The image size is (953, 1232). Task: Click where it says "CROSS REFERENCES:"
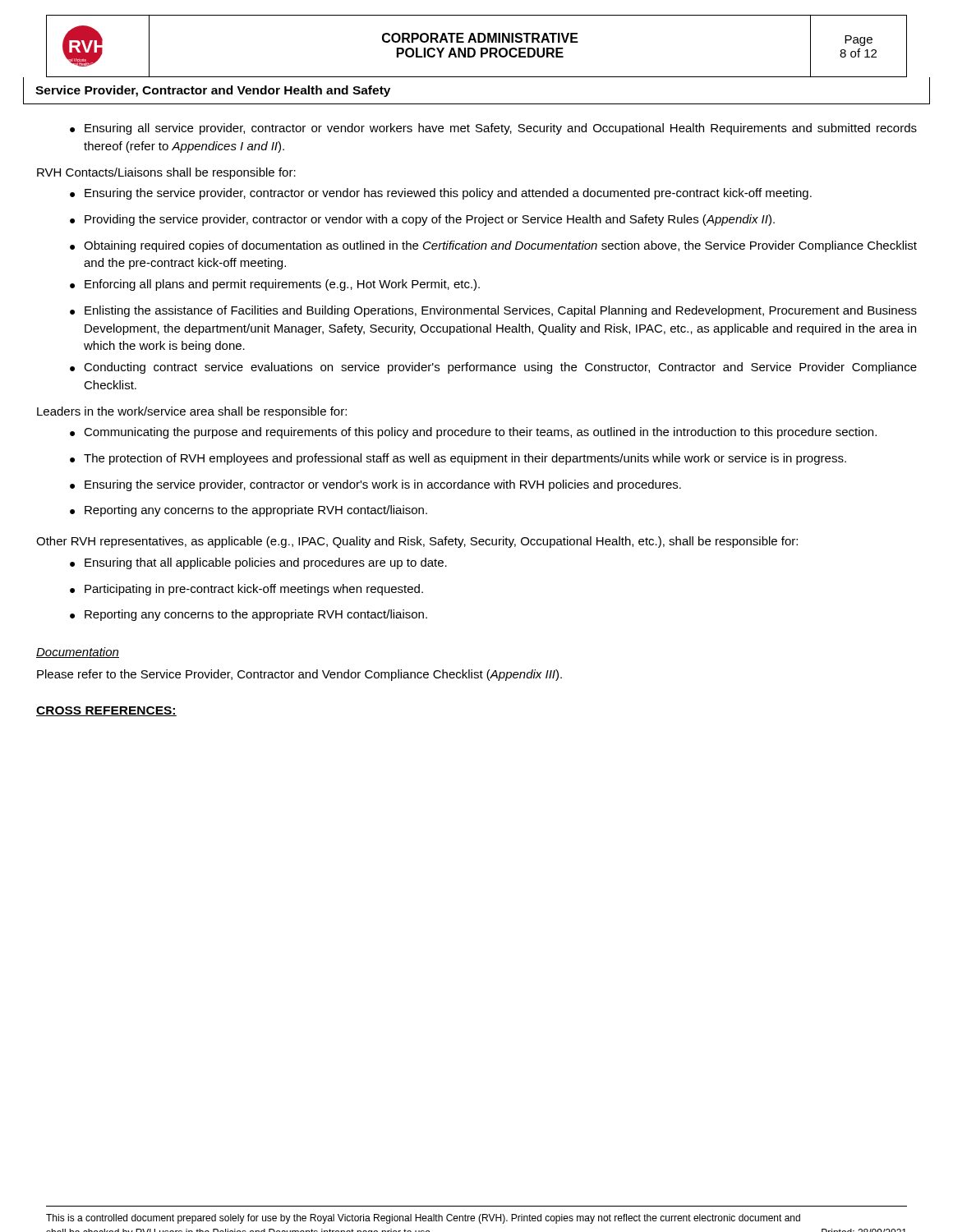(106, 710)
